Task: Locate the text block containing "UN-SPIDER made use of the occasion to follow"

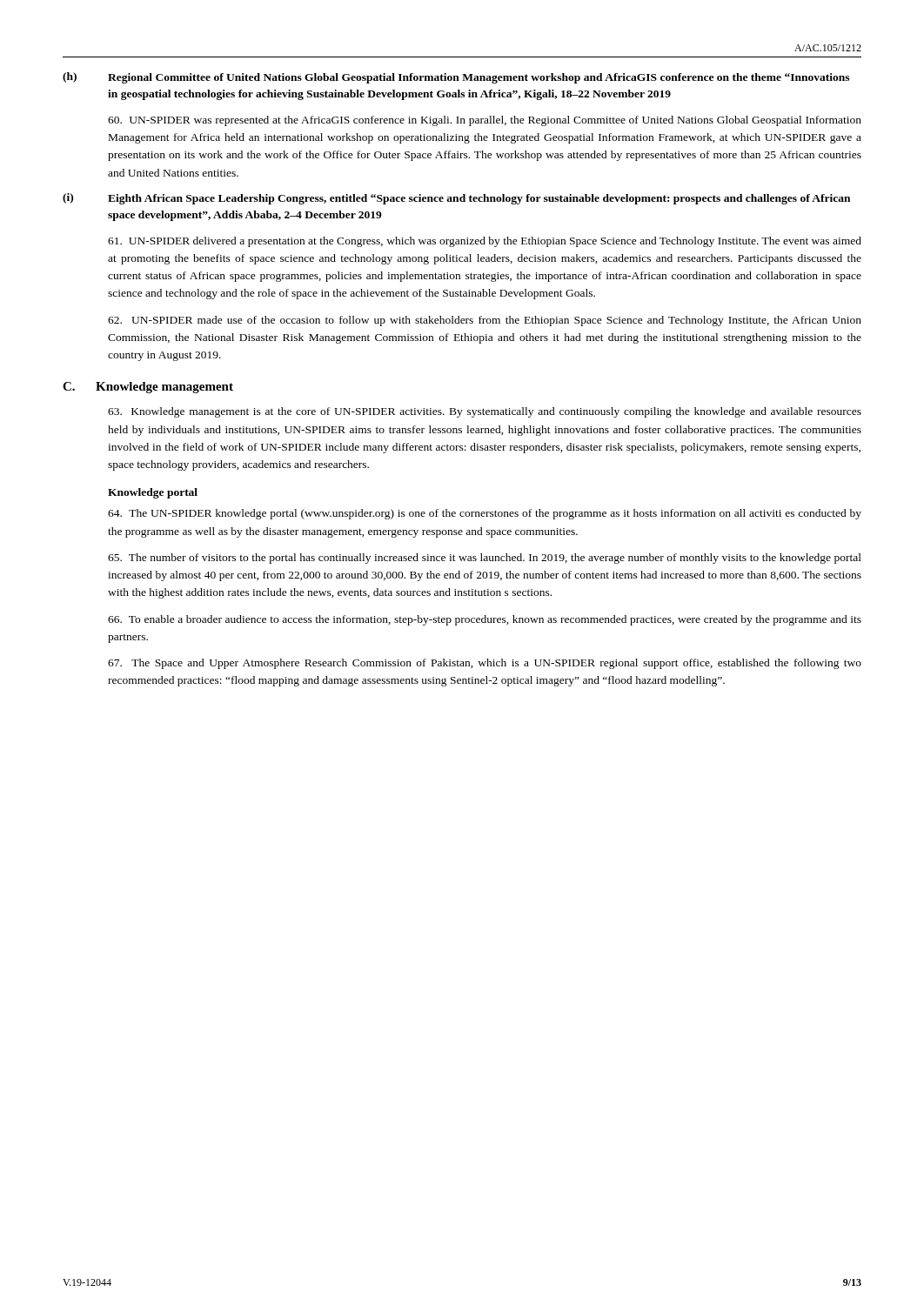Action: (485, 337)
